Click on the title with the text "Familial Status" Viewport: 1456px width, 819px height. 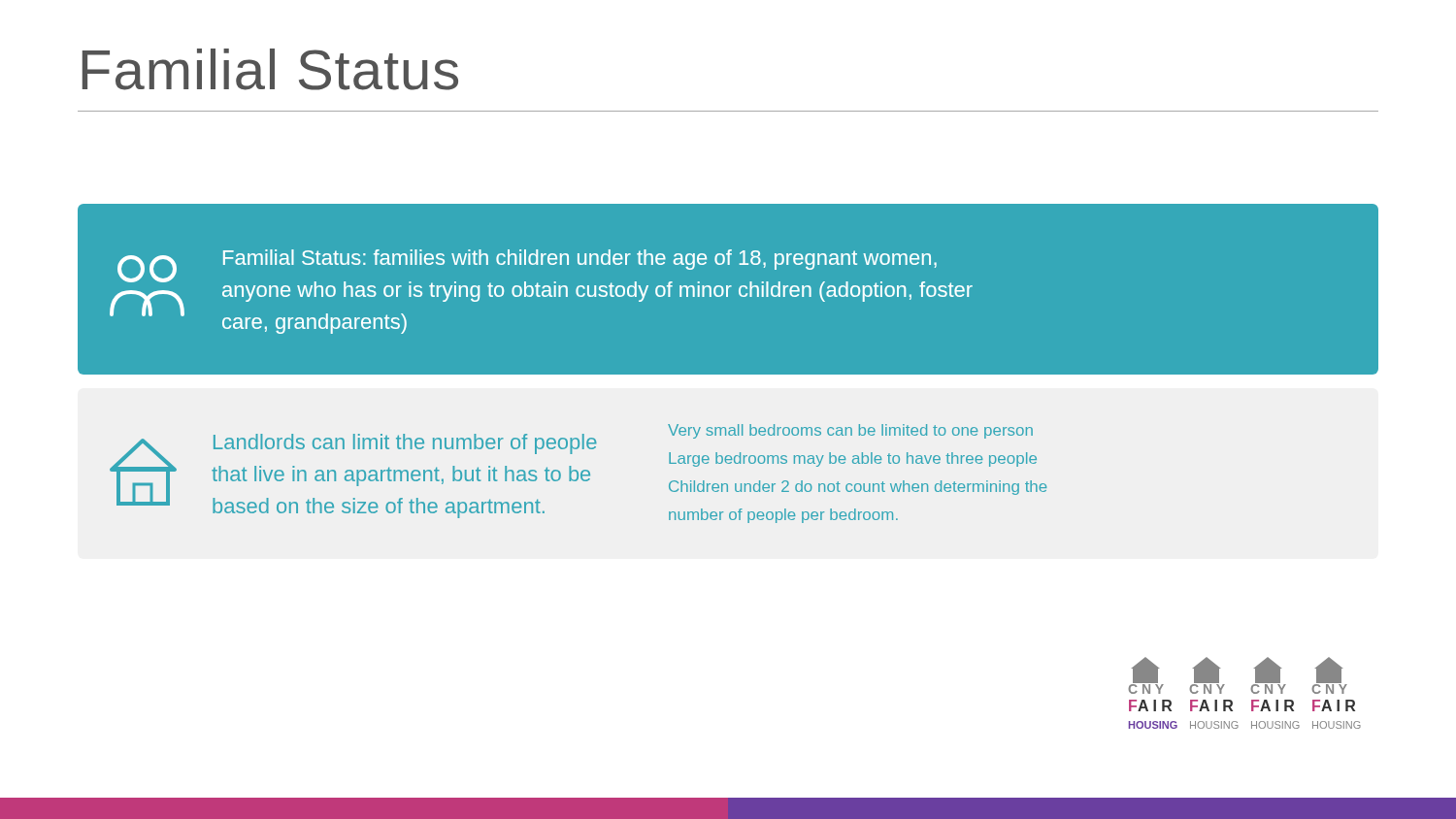coord(270,69)
